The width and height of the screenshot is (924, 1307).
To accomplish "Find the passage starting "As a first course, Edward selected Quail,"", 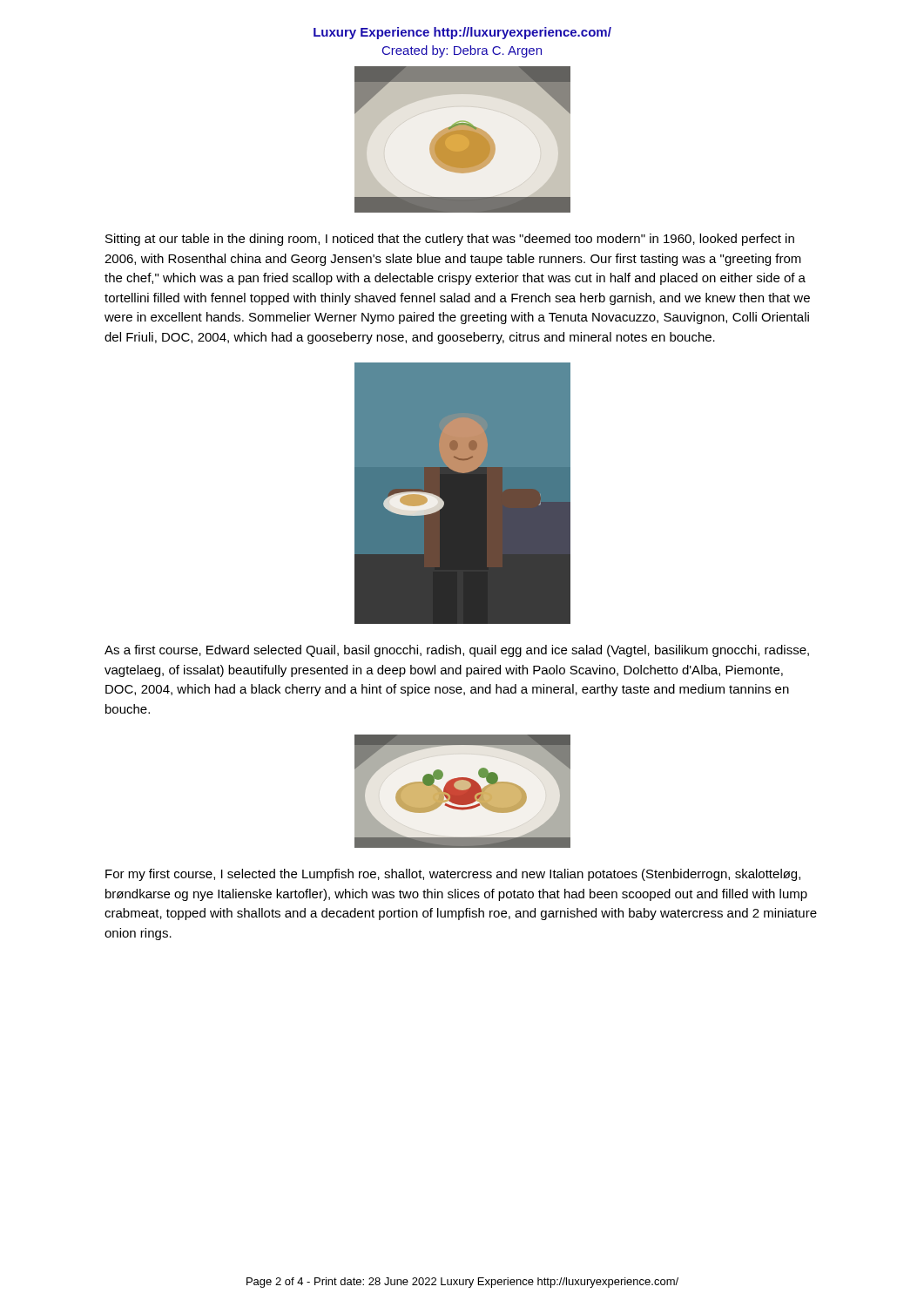I will (x=457, y=679).
